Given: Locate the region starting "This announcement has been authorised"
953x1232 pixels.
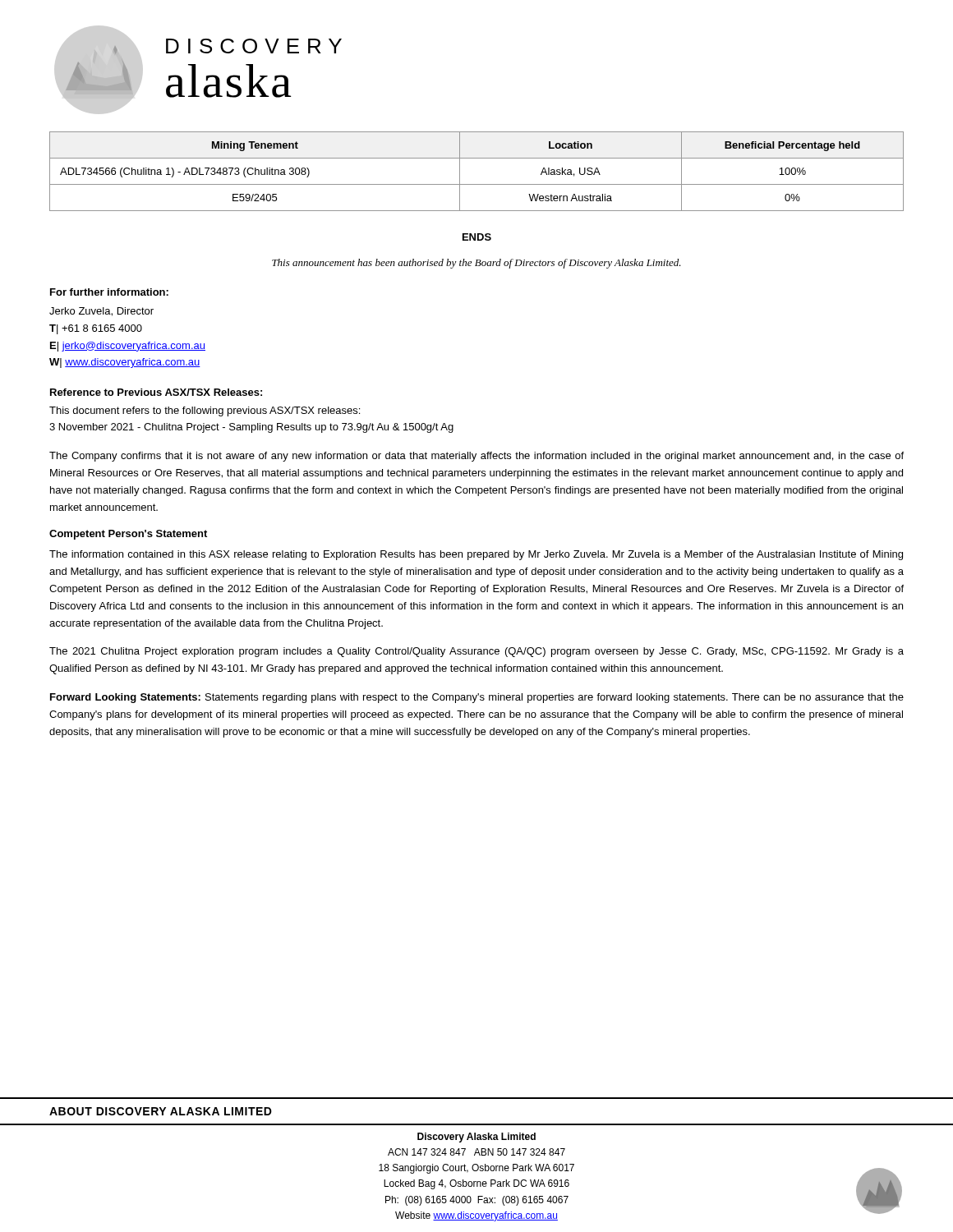Looking at the screenshot, I should click(x=476, y=262).
